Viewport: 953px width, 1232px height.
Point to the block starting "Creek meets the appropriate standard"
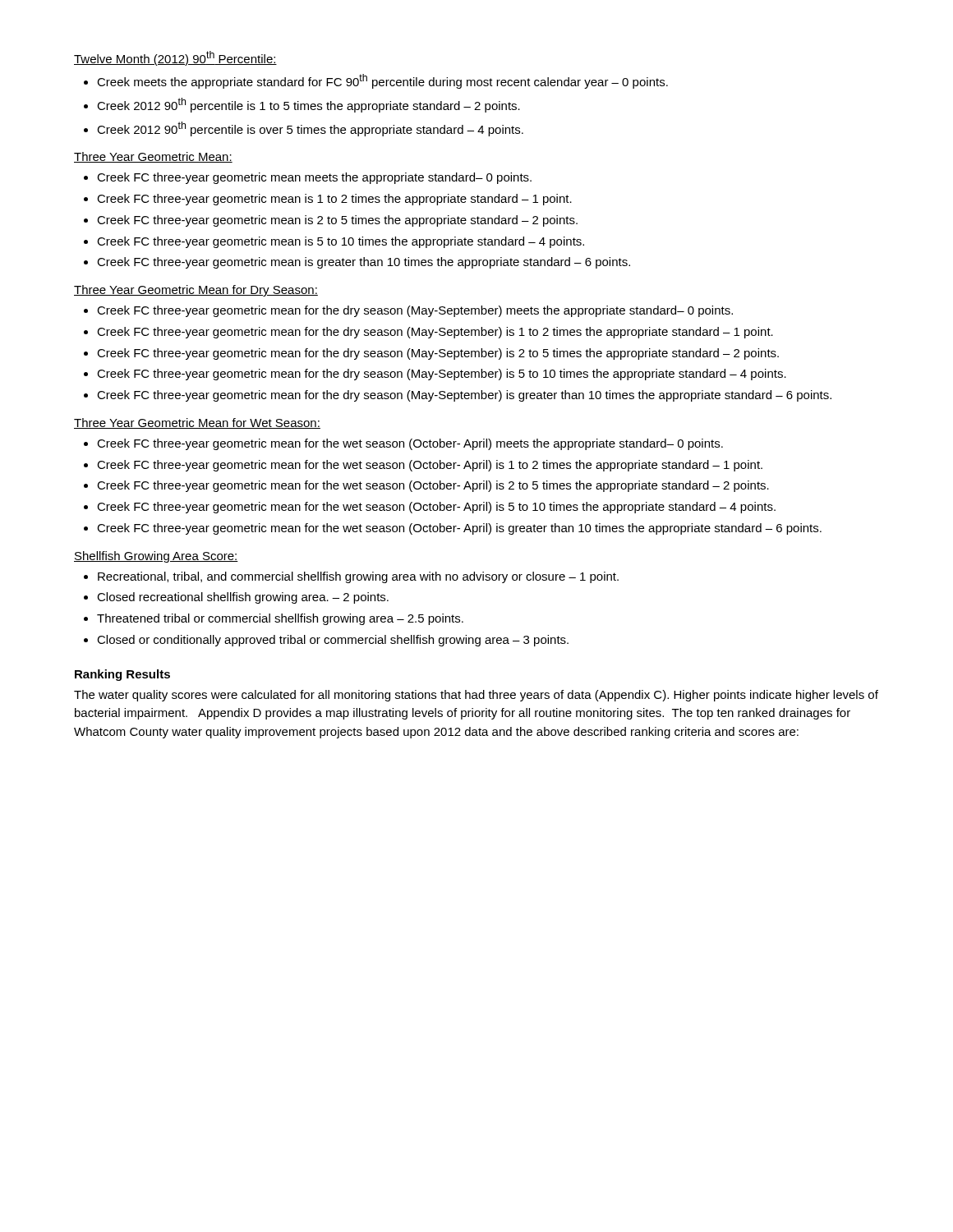coord(383,81)
